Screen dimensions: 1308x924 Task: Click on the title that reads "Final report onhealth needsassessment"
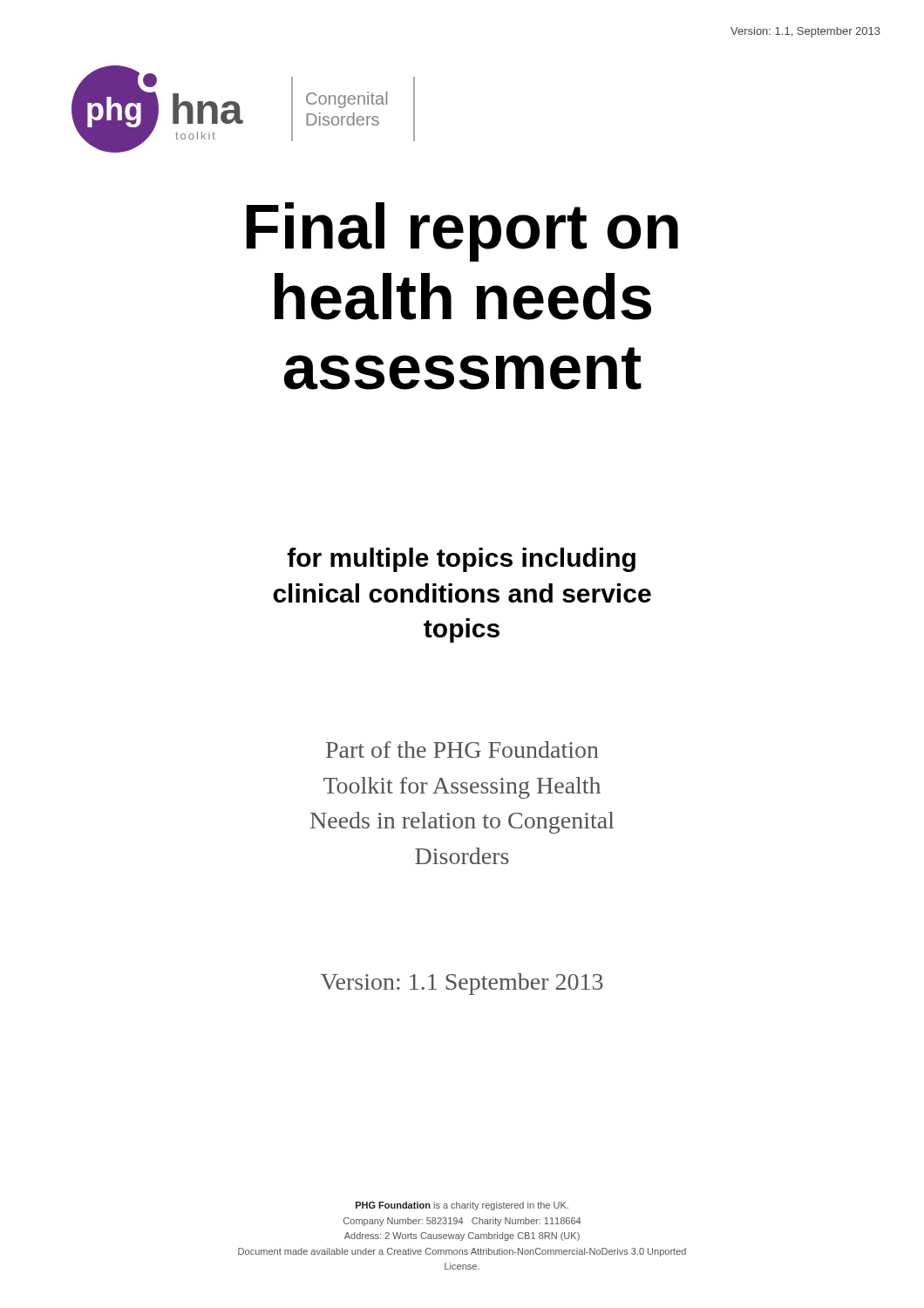pos(462,297)
